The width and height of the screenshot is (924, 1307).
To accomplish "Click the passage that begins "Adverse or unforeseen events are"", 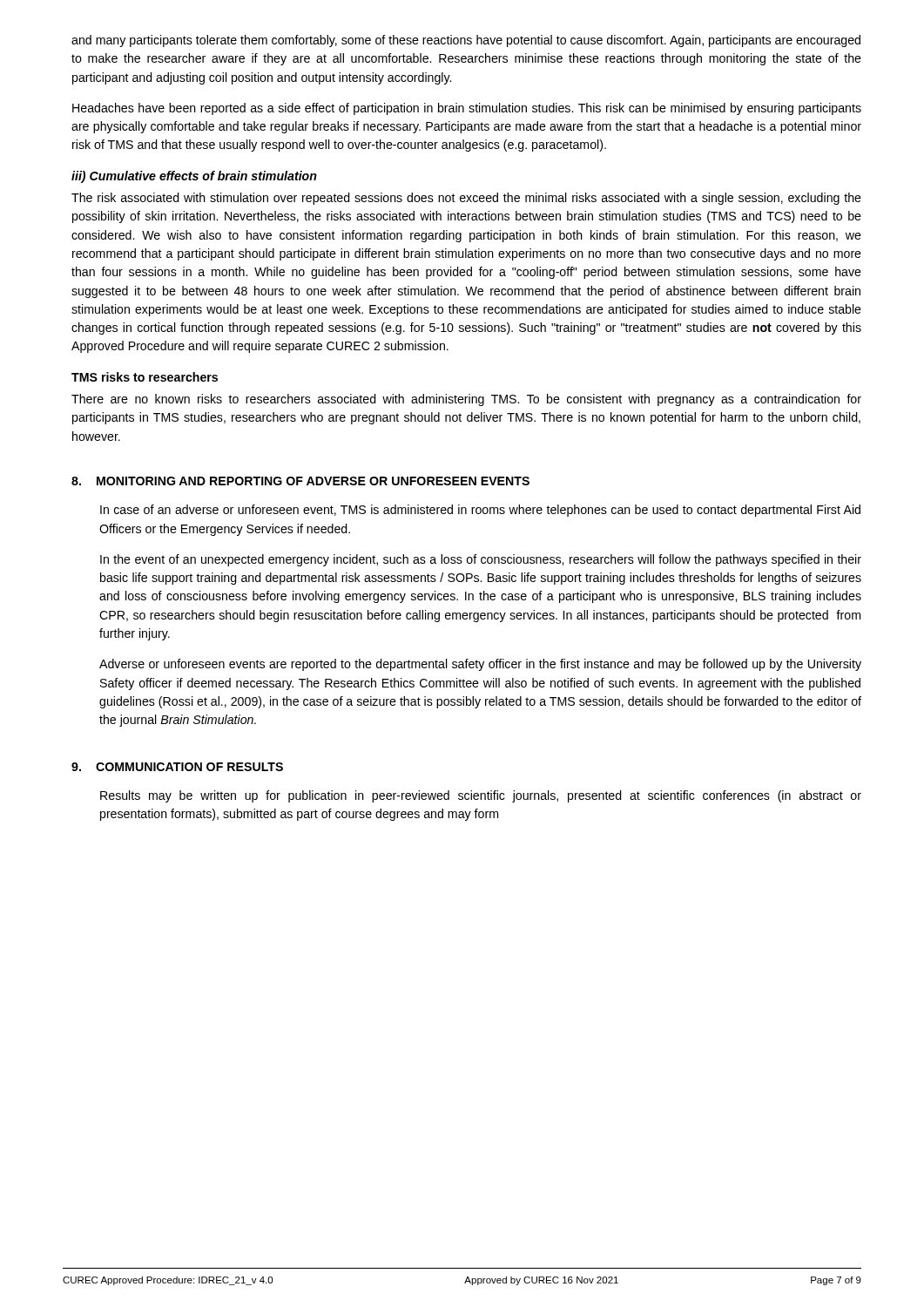I will click(480, 693).
